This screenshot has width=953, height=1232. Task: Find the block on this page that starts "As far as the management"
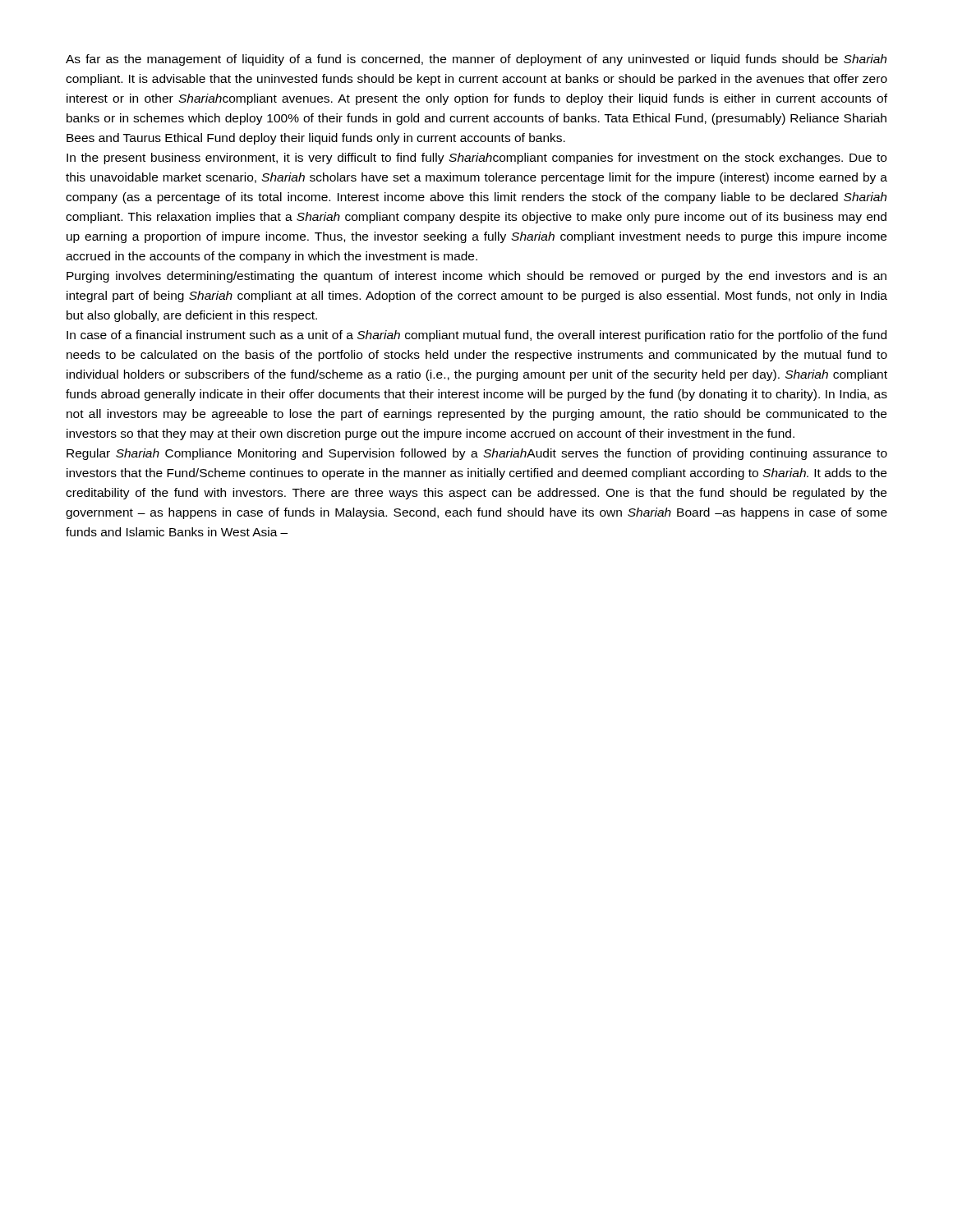point(476,296)
